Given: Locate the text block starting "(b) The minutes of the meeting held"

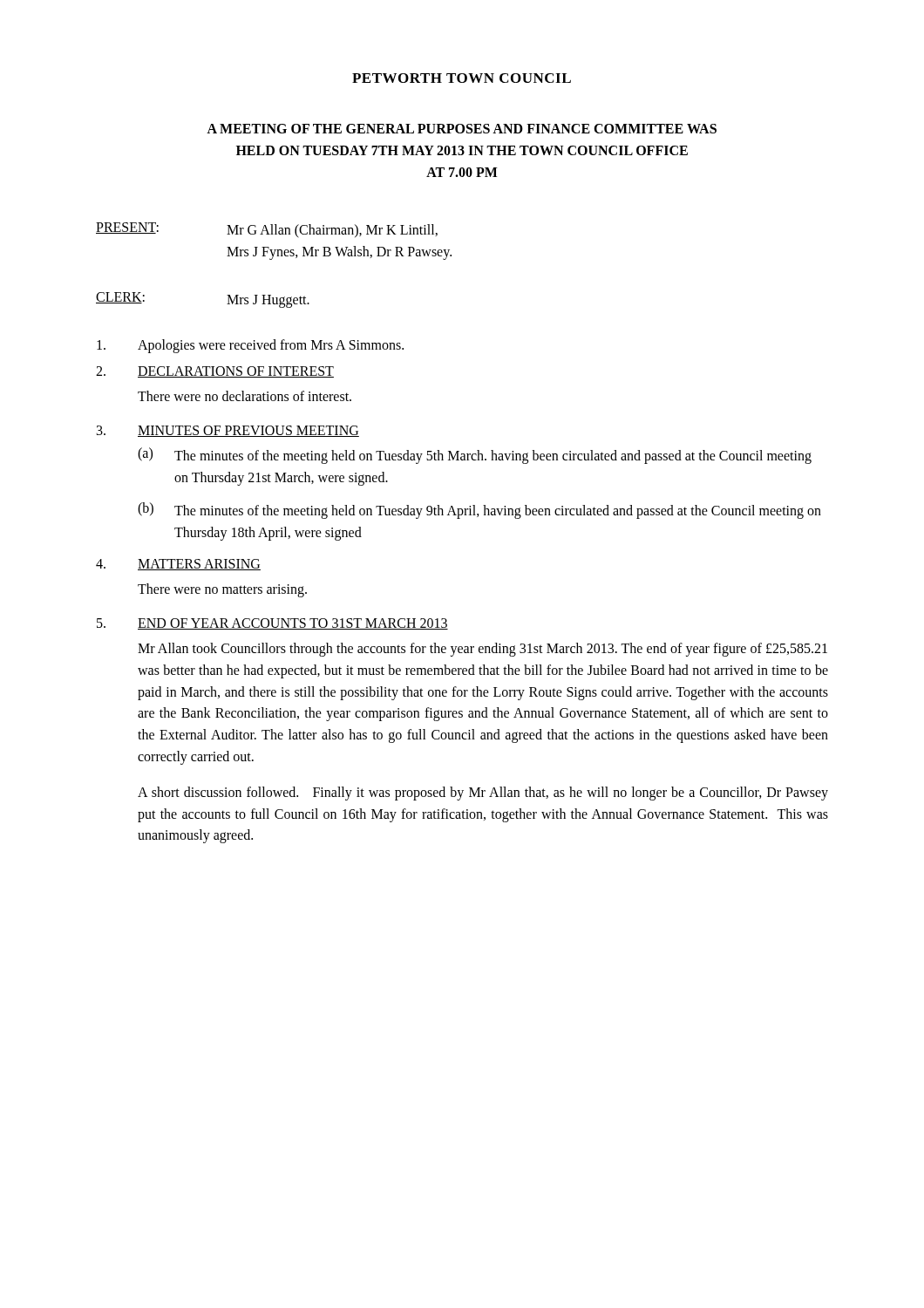Looking at the screenshot, I should pyautogui.click(x=483, y=522).
